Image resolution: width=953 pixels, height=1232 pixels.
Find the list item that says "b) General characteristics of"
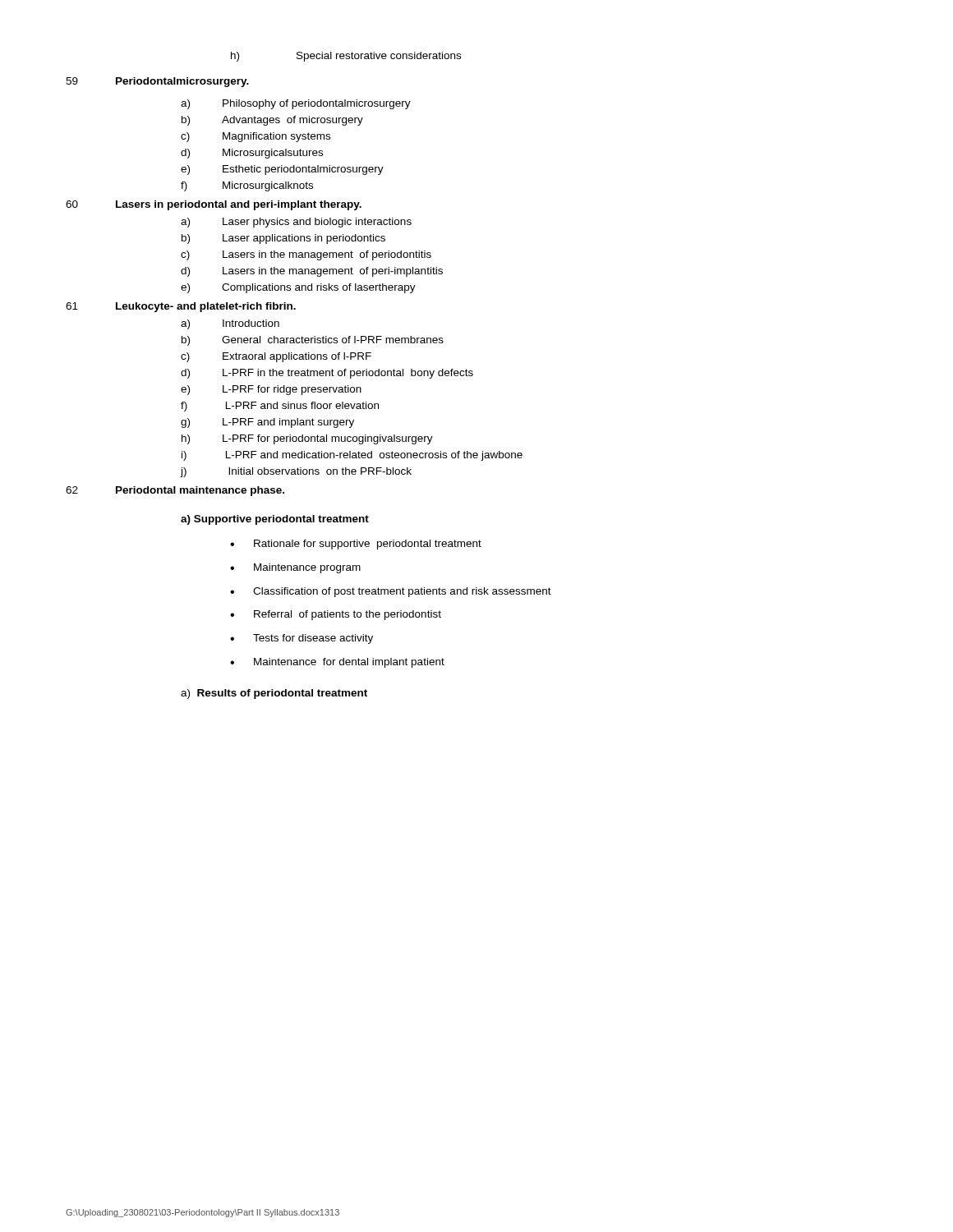(x=313, y=341)
